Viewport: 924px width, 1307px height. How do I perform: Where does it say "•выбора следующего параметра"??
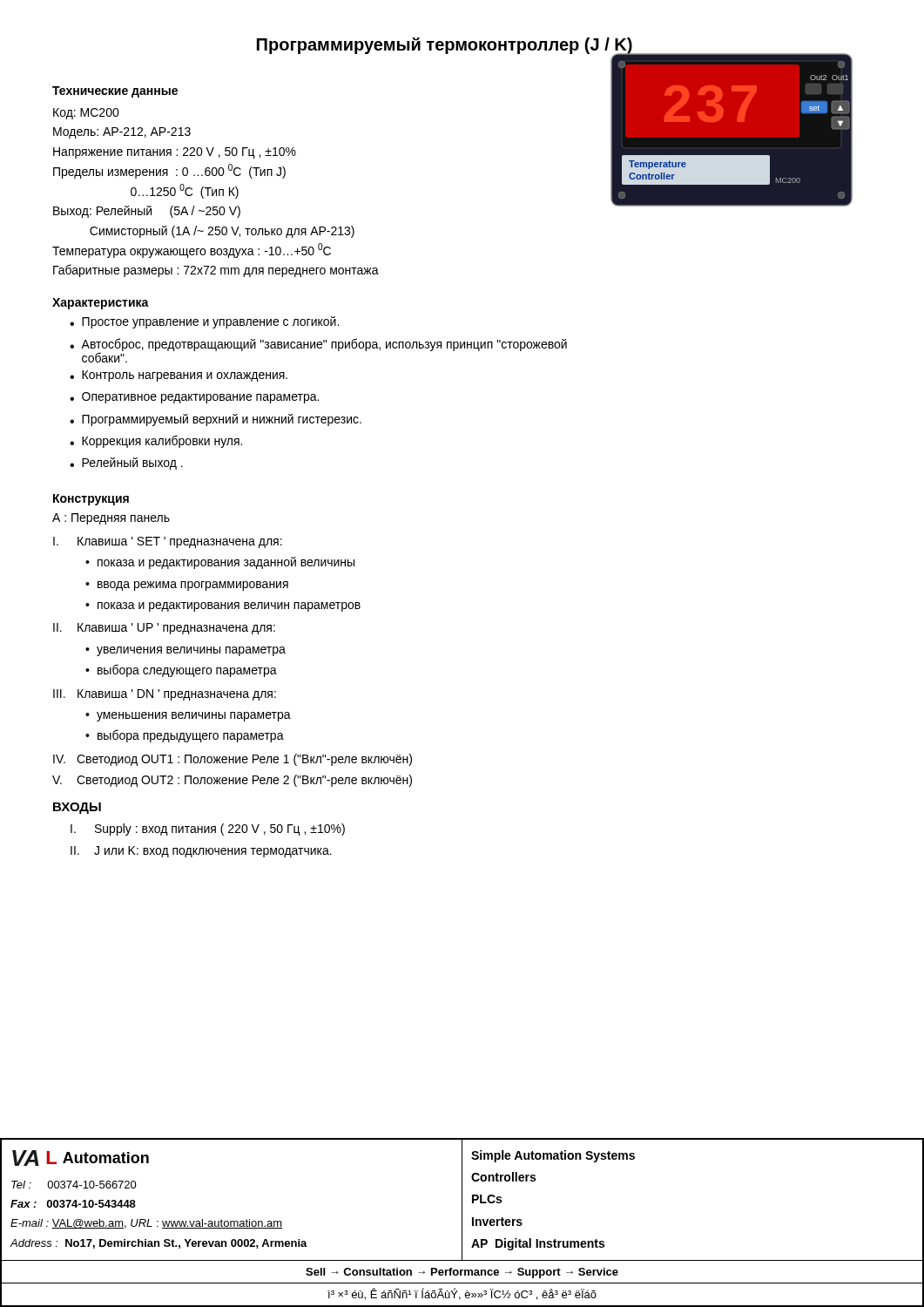tap(181, 670)
